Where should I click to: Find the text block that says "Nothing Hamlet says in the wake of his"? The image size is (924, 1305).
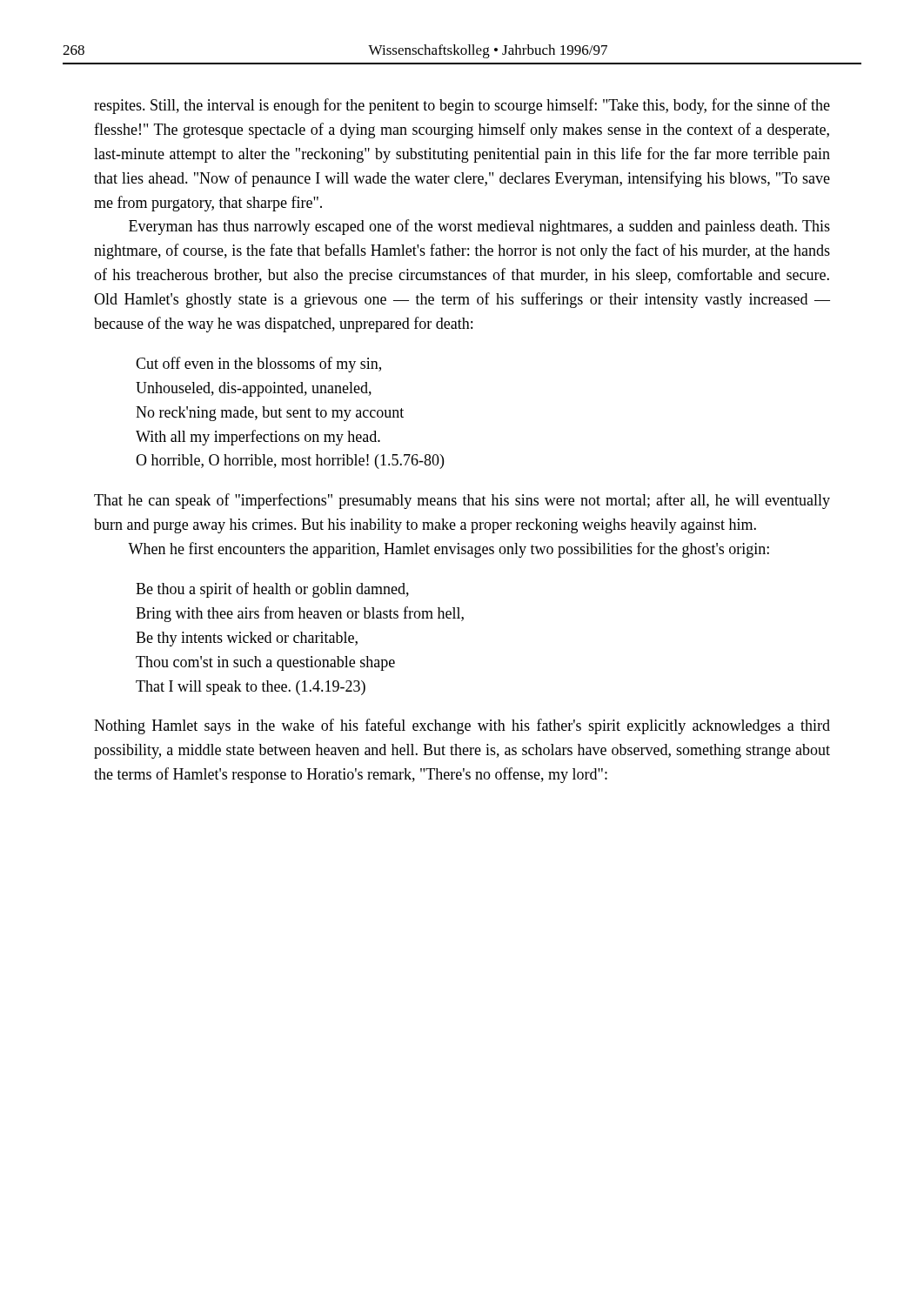pos(462,751)
